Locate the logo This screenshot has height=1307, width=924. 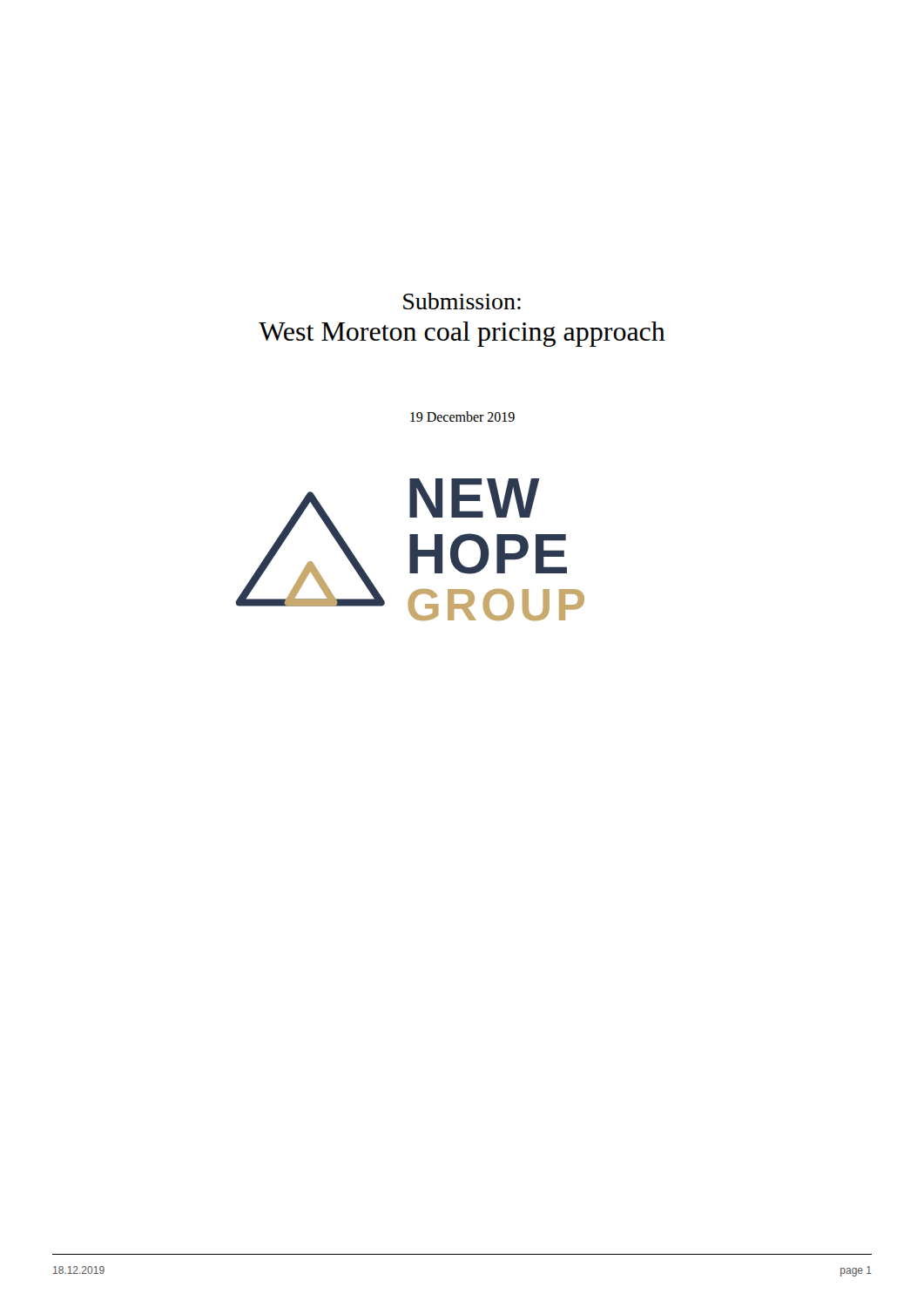462,549
